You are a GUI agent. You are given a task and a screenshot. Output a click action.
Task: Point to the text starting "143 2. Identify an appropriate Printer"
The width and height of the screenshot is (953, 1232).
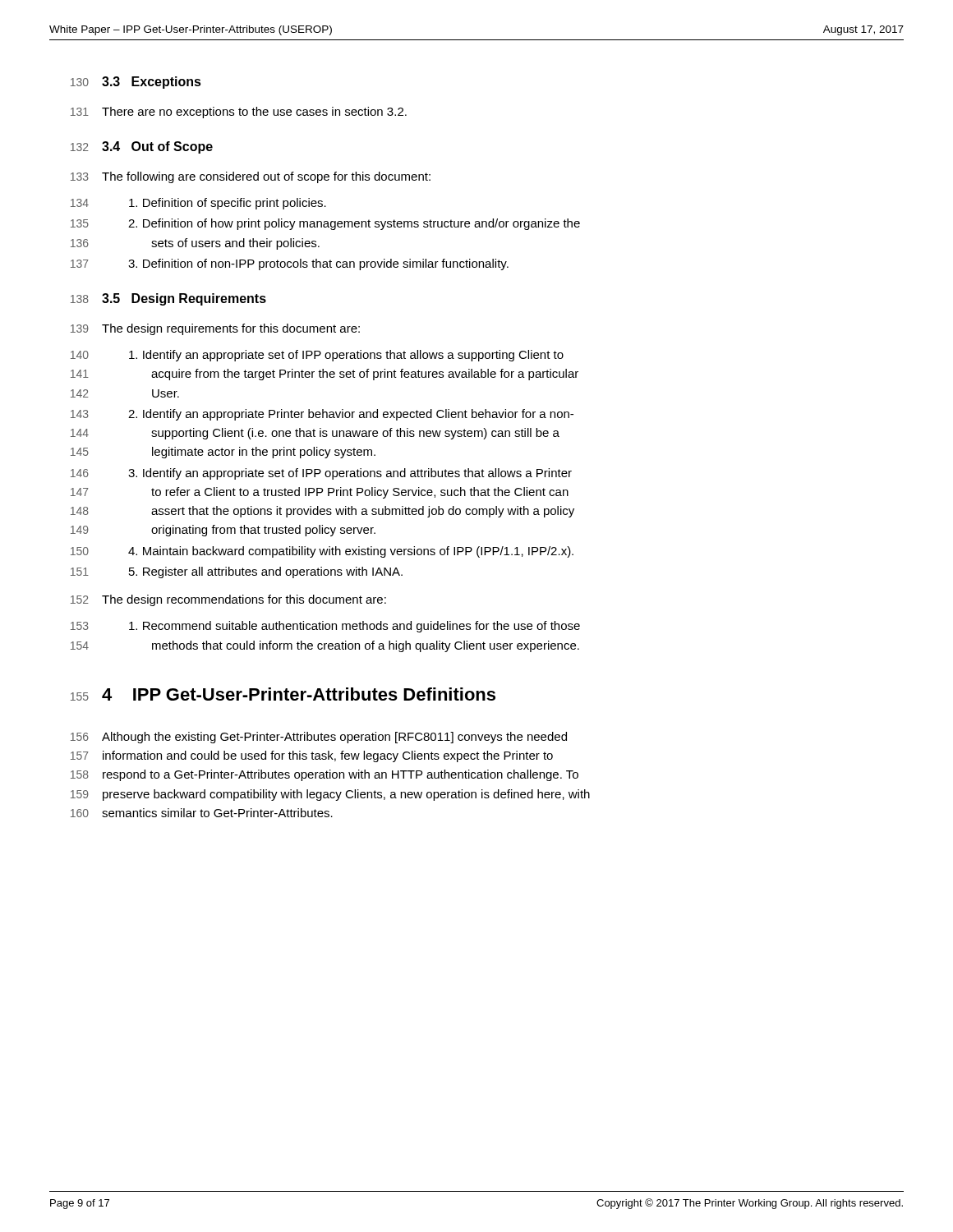476,414
